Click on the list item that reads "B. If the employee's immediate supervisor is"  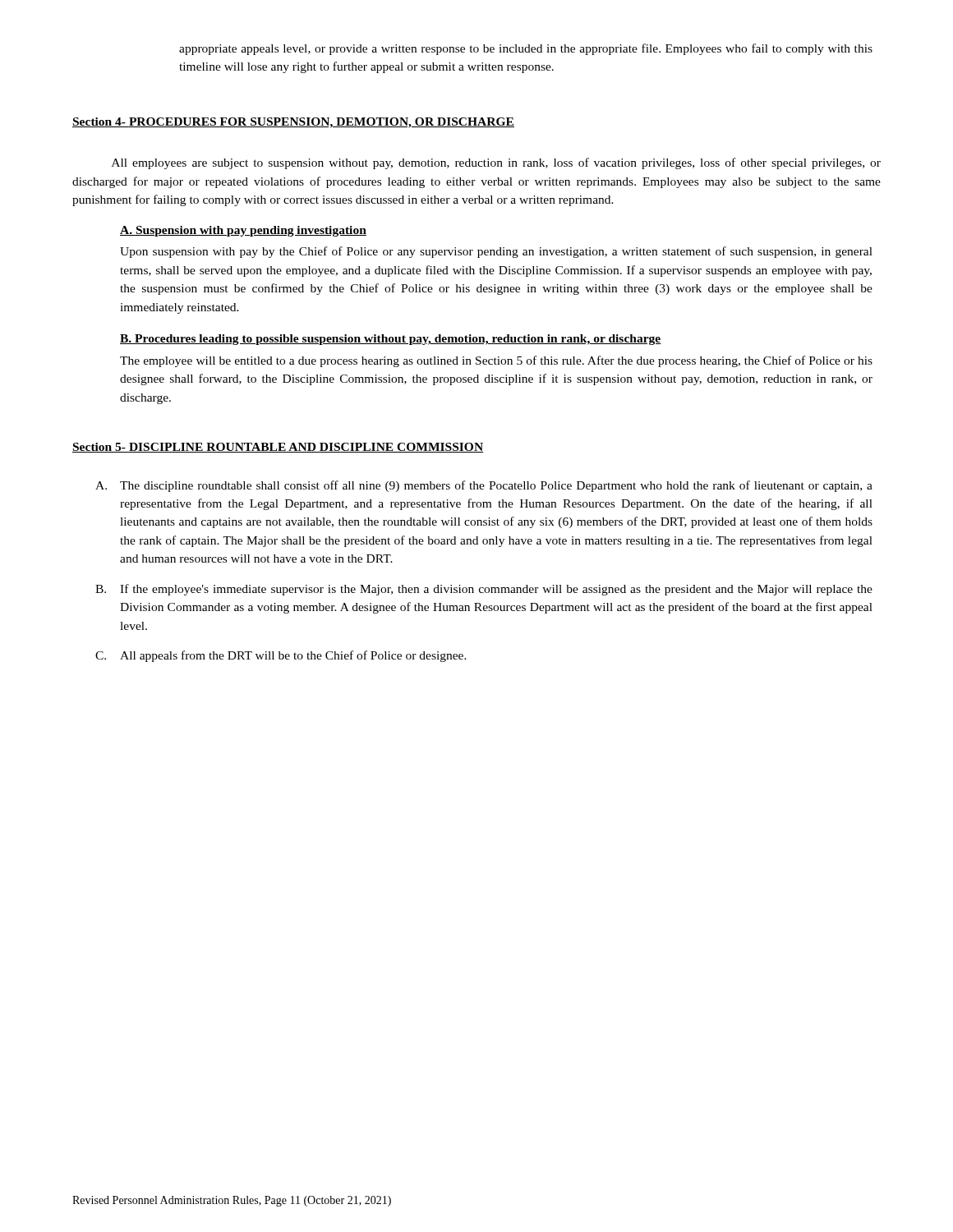click(484, 607)
